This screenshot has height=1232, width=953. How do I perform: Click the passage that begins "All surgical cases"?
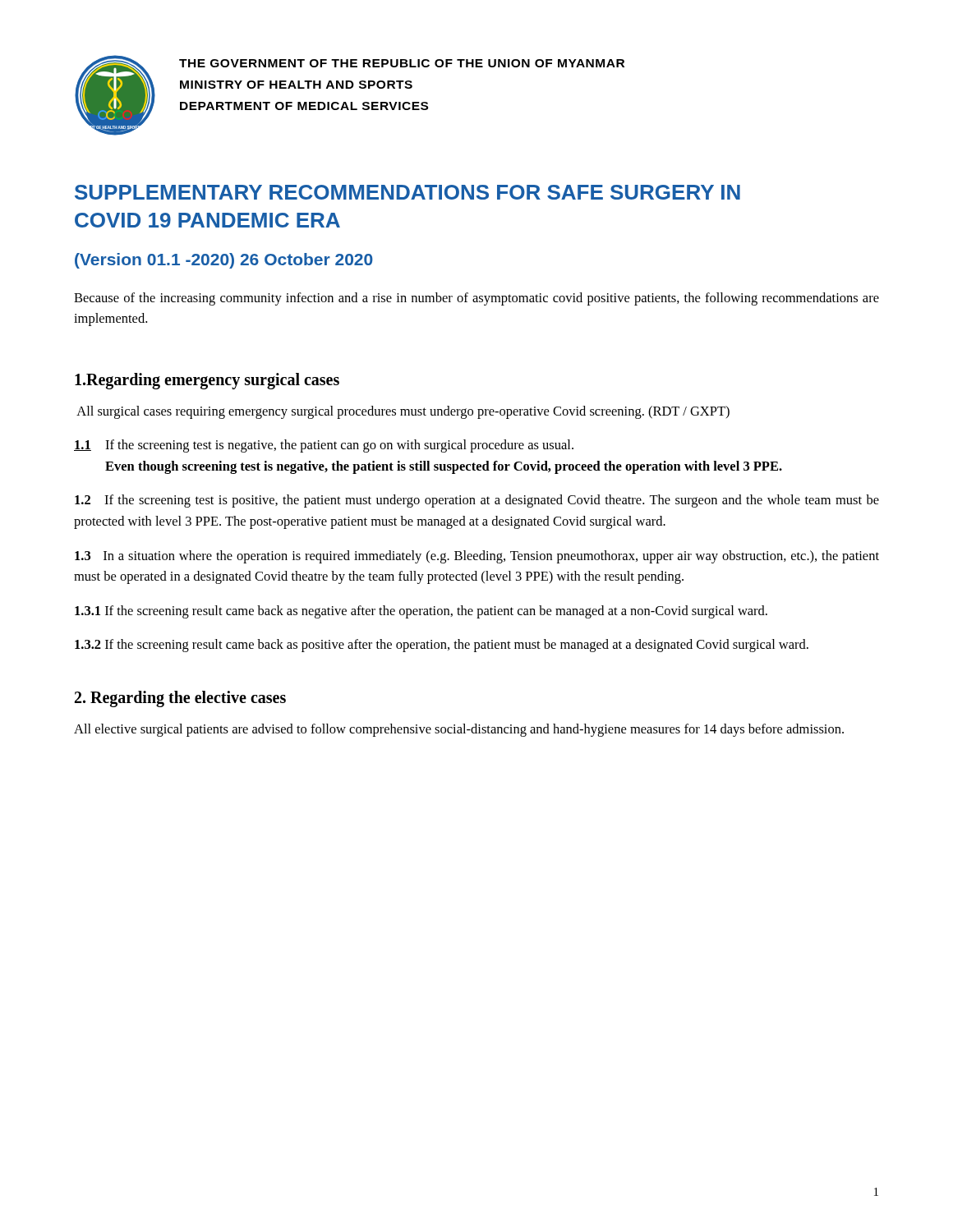coord(402,411)
